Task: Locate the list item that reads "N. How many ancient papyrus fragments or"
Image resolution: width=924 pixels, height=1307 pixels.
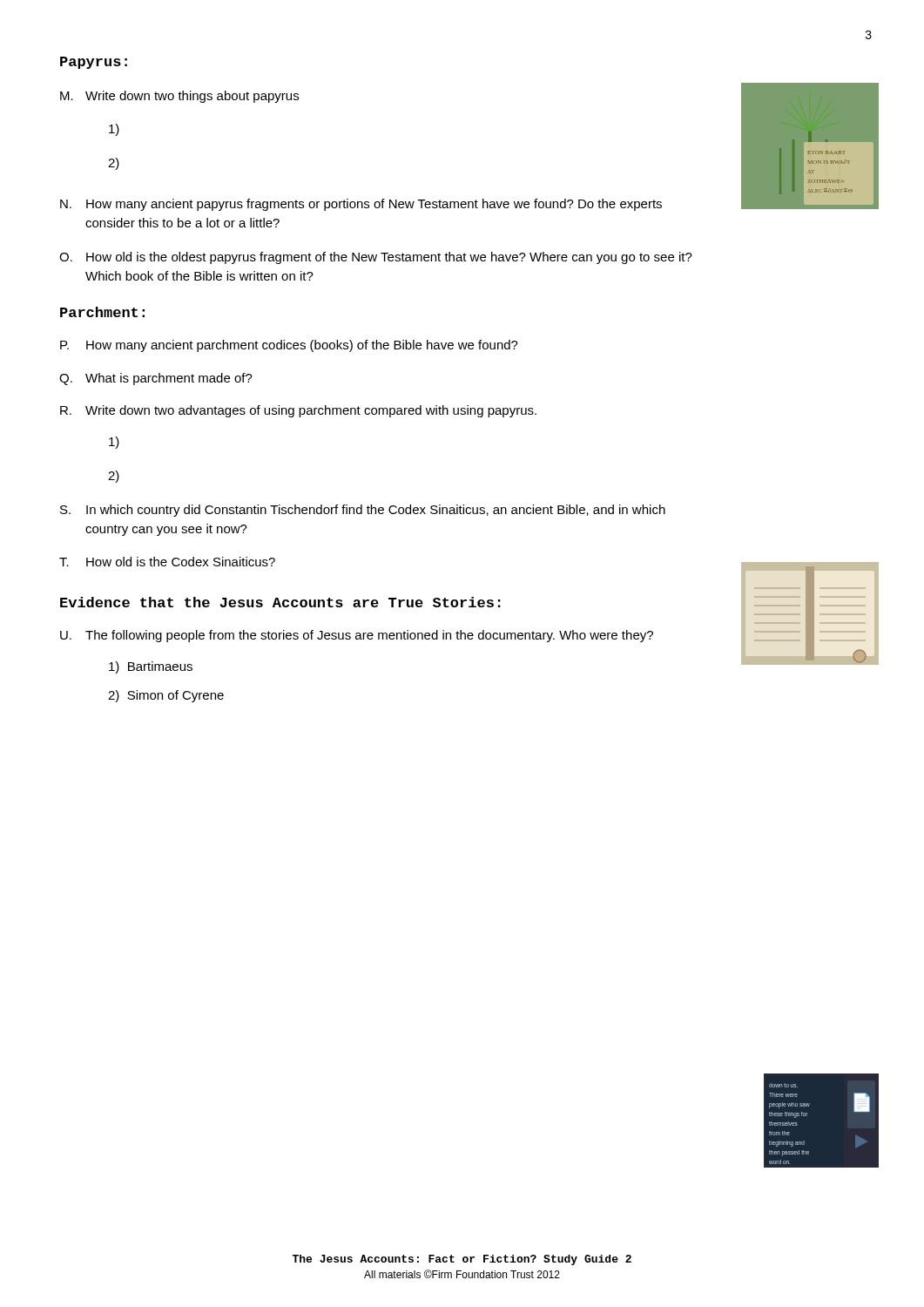Action: [x=381, y=213]
